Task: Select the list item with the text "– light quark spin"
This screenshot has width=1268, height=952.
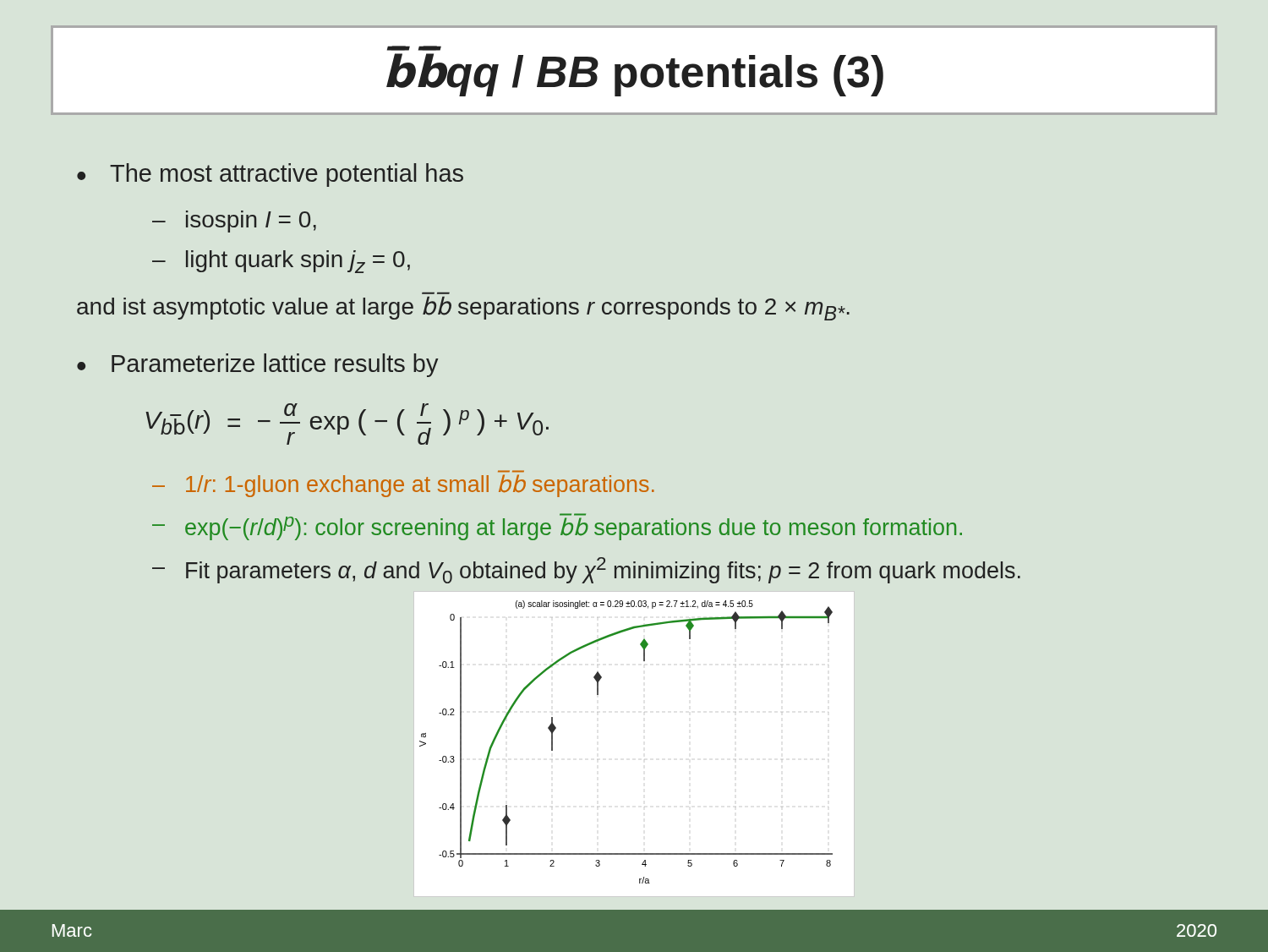Action: click(x=282, y=262)
